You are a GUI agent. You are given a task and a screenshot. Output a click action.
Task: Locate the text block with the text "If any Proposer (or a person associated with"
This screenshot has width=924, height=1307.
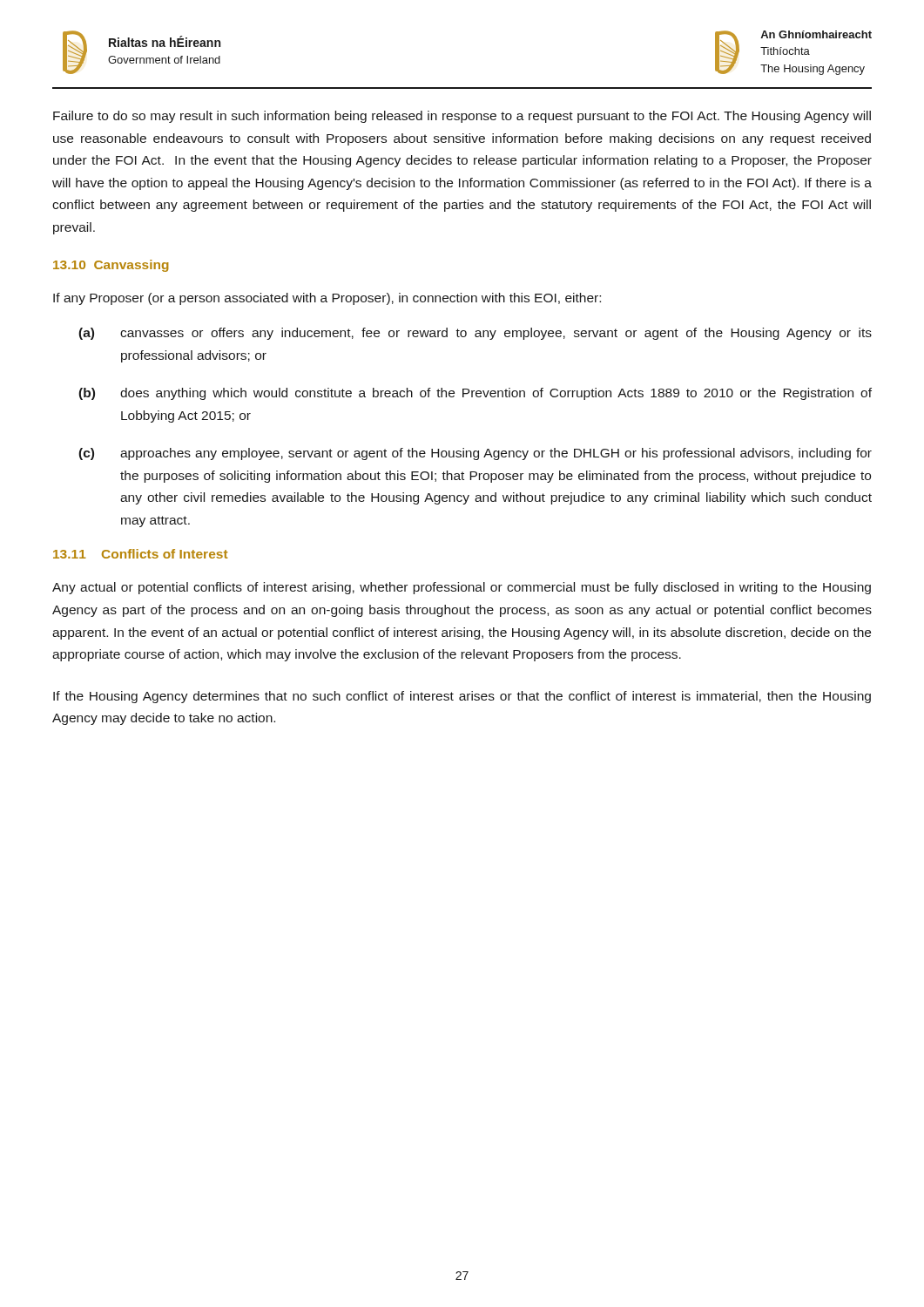coord(327,298)
